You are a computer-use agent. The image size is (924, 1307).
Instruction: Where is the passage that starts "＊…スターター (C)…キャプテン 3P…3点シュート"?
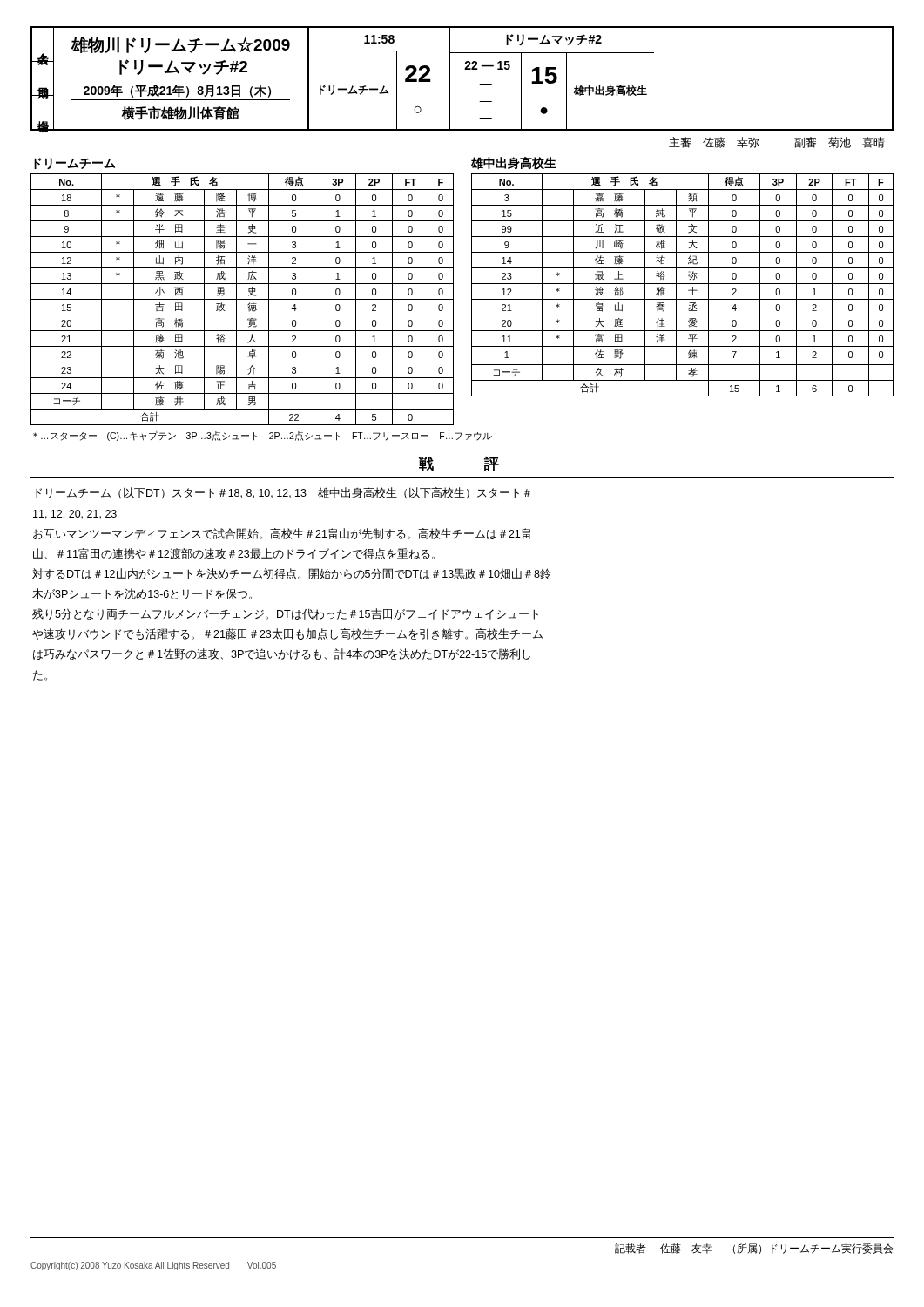coord(261,436)
